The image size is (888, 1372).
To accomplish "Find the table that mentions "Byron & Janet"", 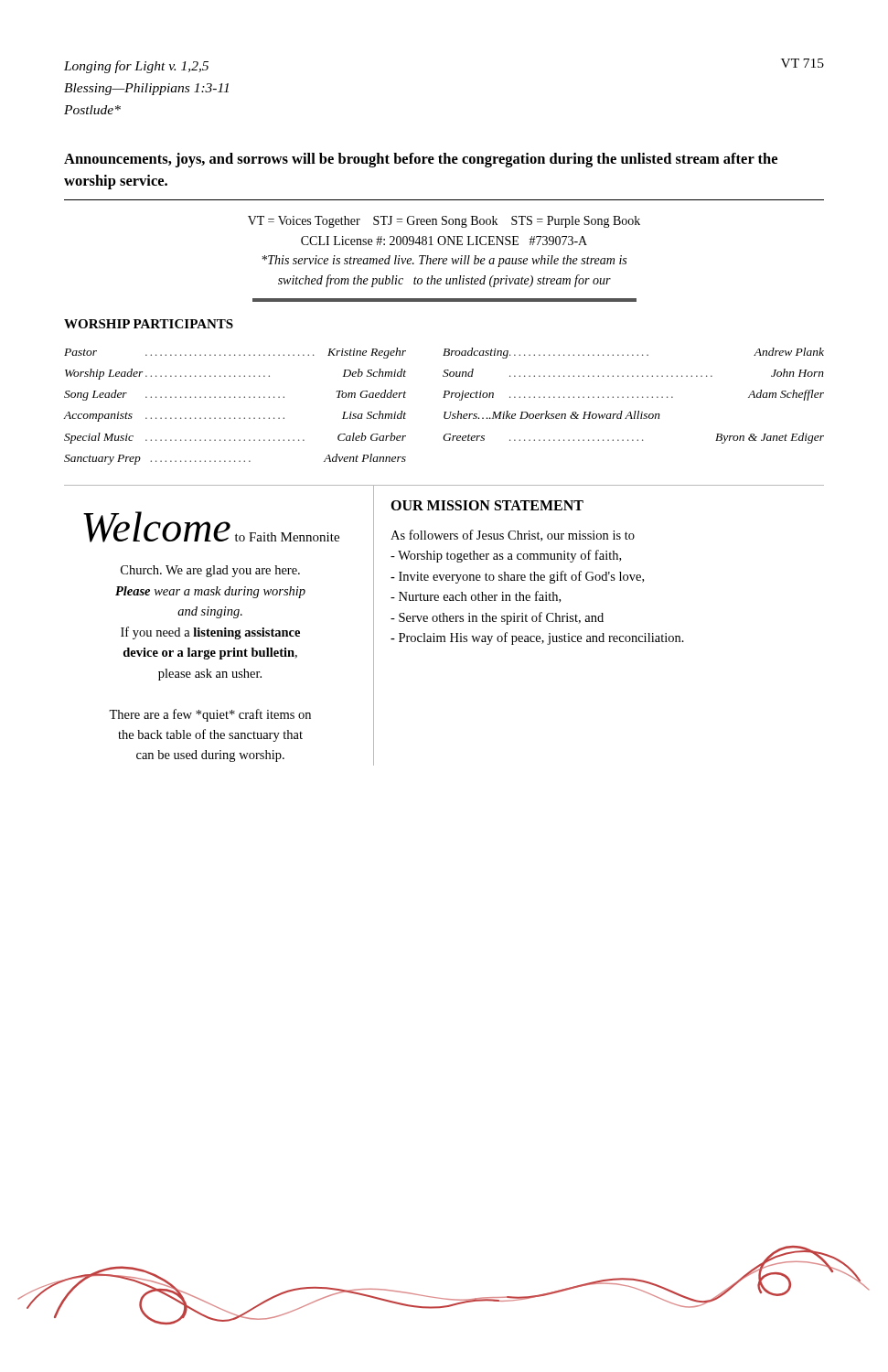I will [x=633, y=405].
